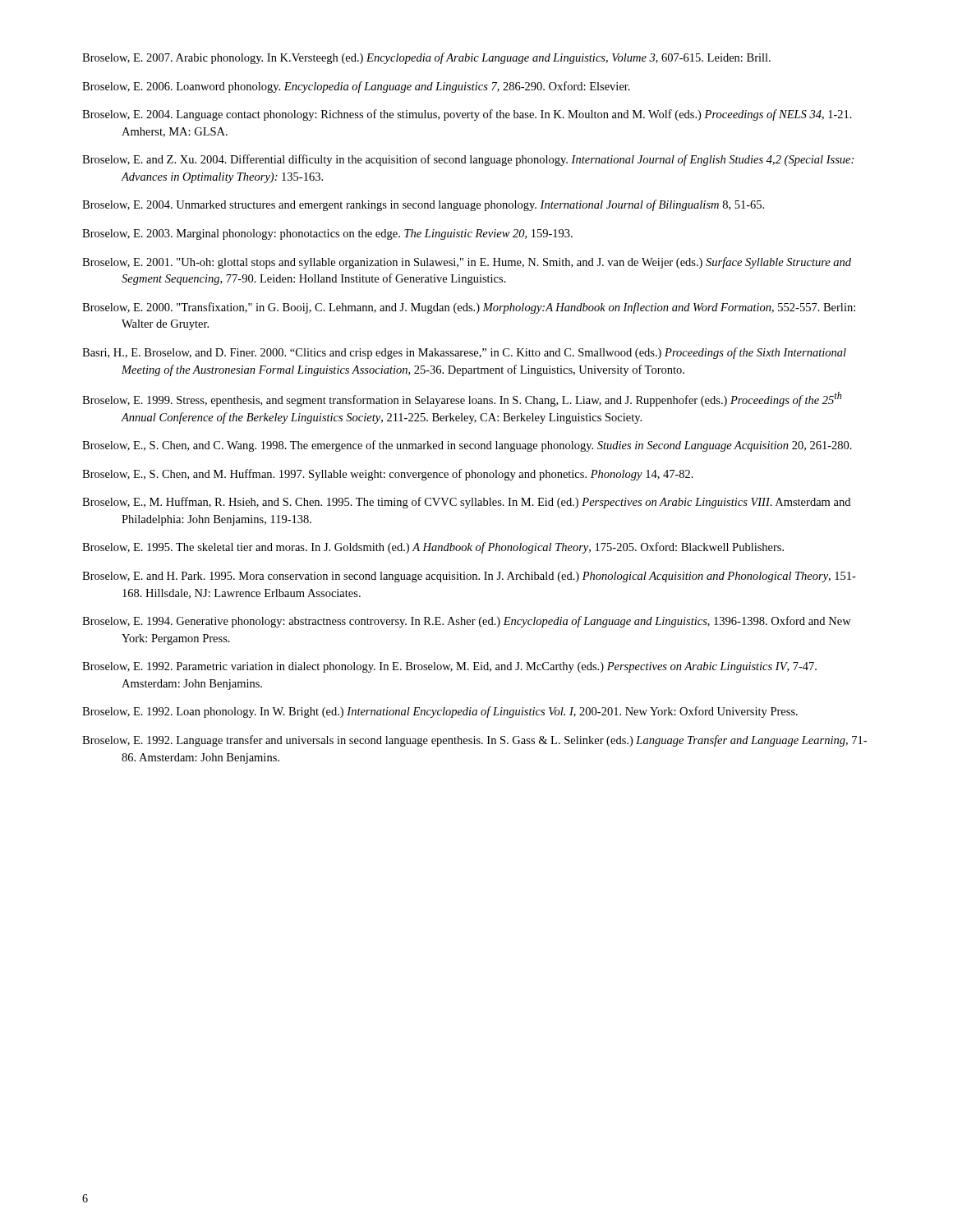Click on the block starting "Broselow, E., M. Huffman, R. Hsieh,"
This screenshot has height=1232, width=953.
[466, 510]
